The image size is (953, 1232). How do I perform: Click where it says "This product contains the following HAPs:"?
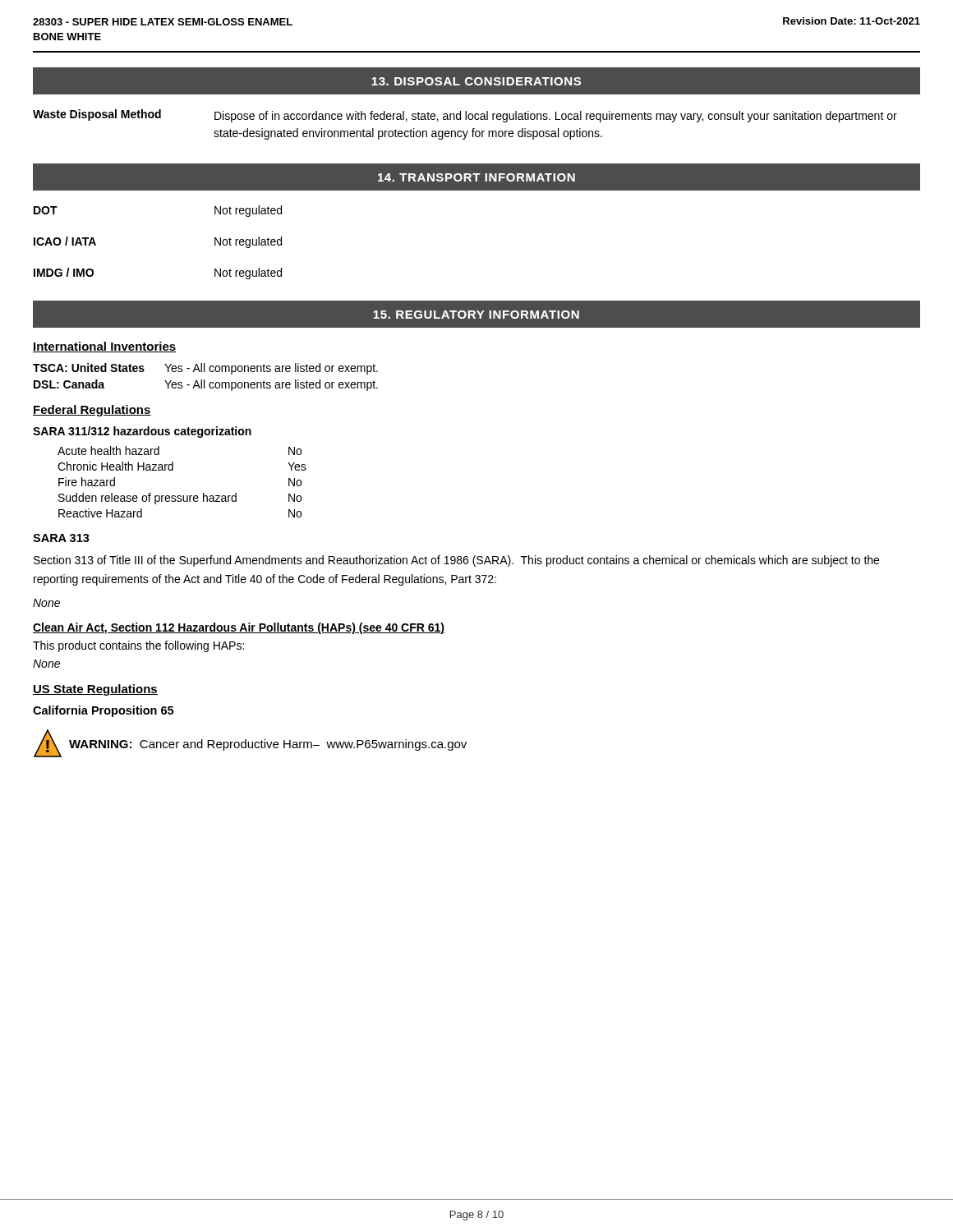139,646
